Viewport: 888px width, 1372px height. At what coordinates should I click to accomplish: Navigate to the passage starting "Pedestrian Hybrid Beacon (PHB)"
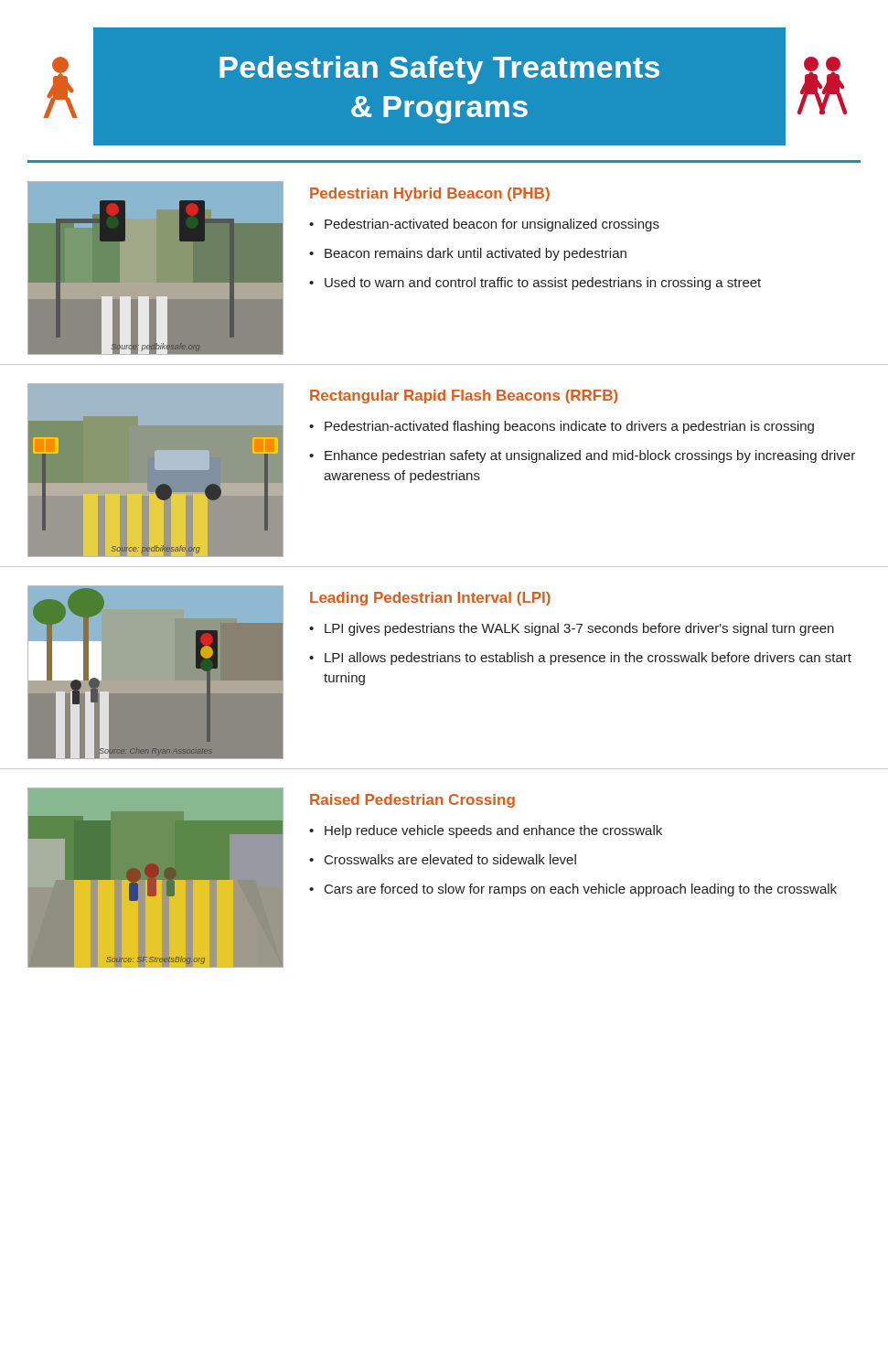pyautogui.click(x=430, y=193)
